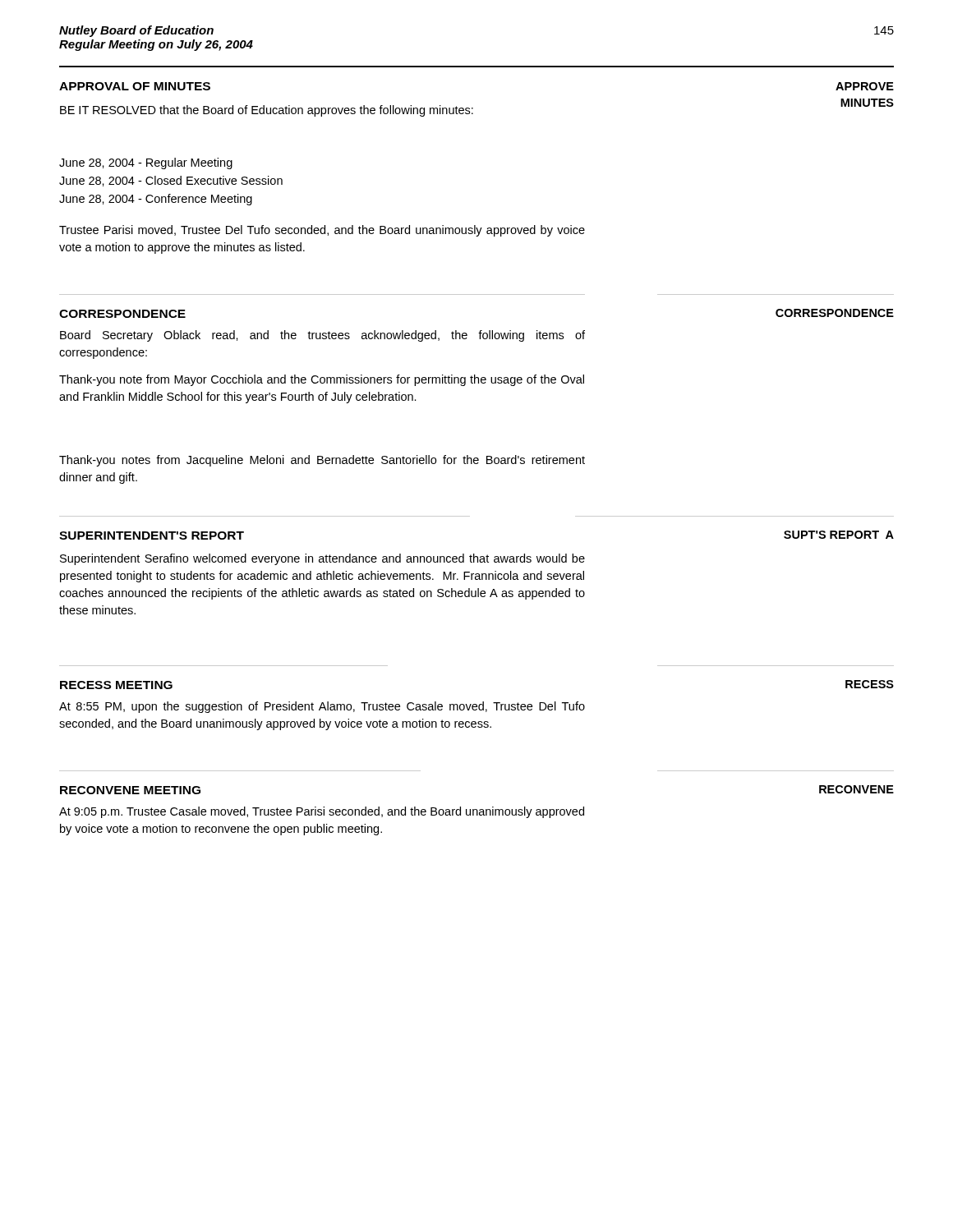
Task: Click on the text starting "Thank-you note from Mayor"
Action: [322, 388]
